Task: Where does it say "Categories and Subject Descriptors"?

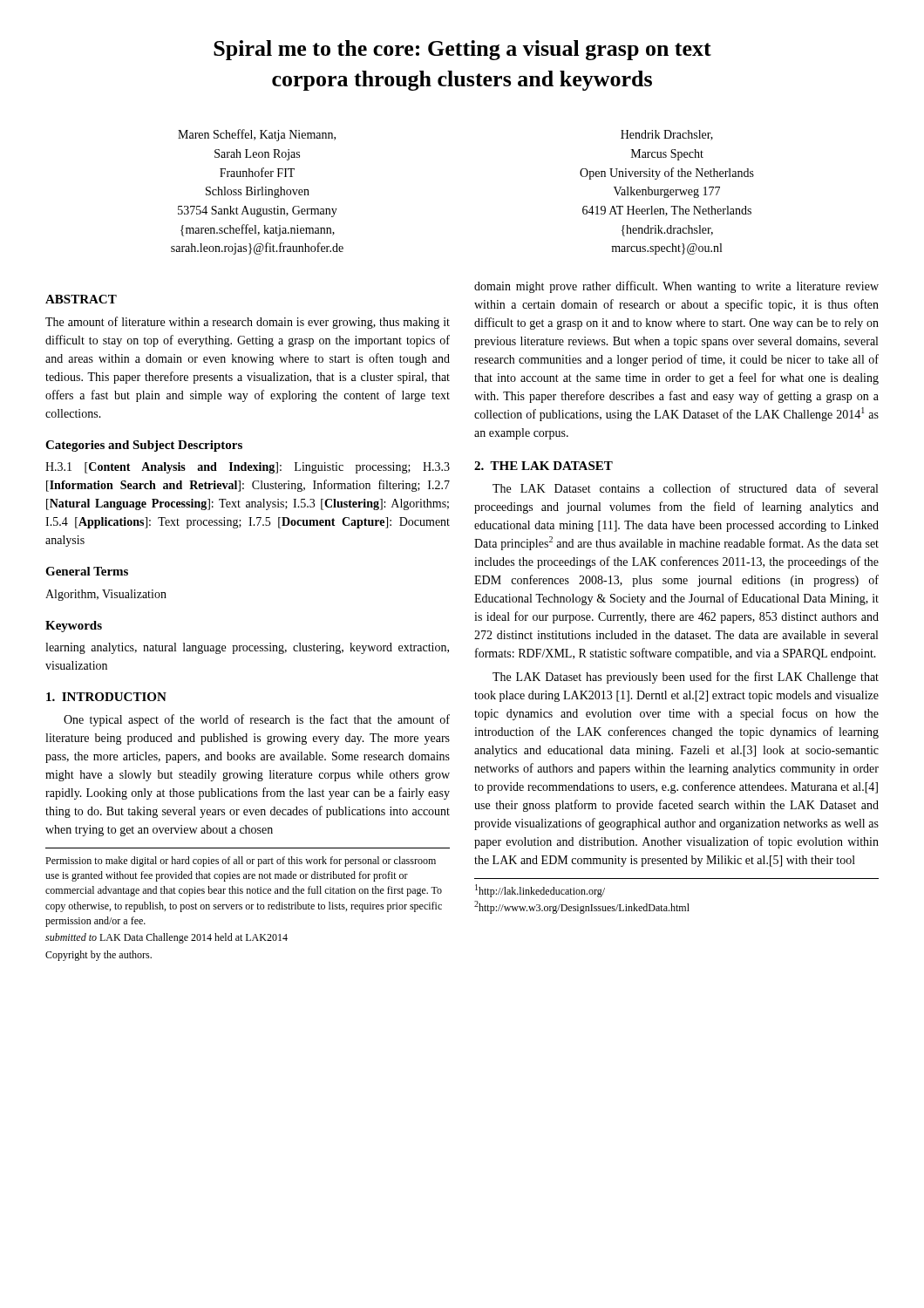Action: [x=144, y=444]
